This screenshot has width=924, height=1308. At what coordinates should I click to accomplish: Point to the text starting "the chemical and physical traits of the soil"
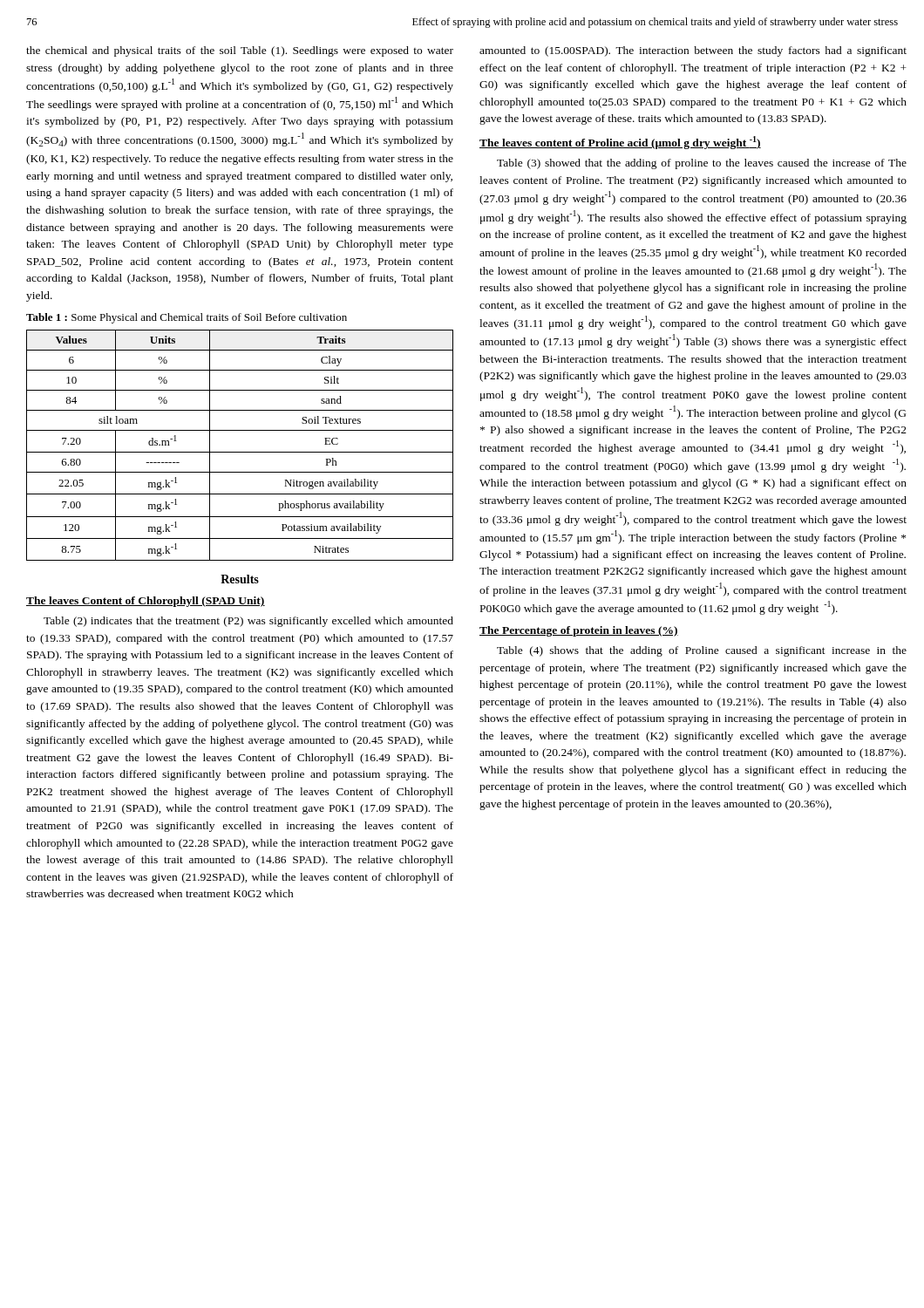pyautogui.click(x=240, y=173)
